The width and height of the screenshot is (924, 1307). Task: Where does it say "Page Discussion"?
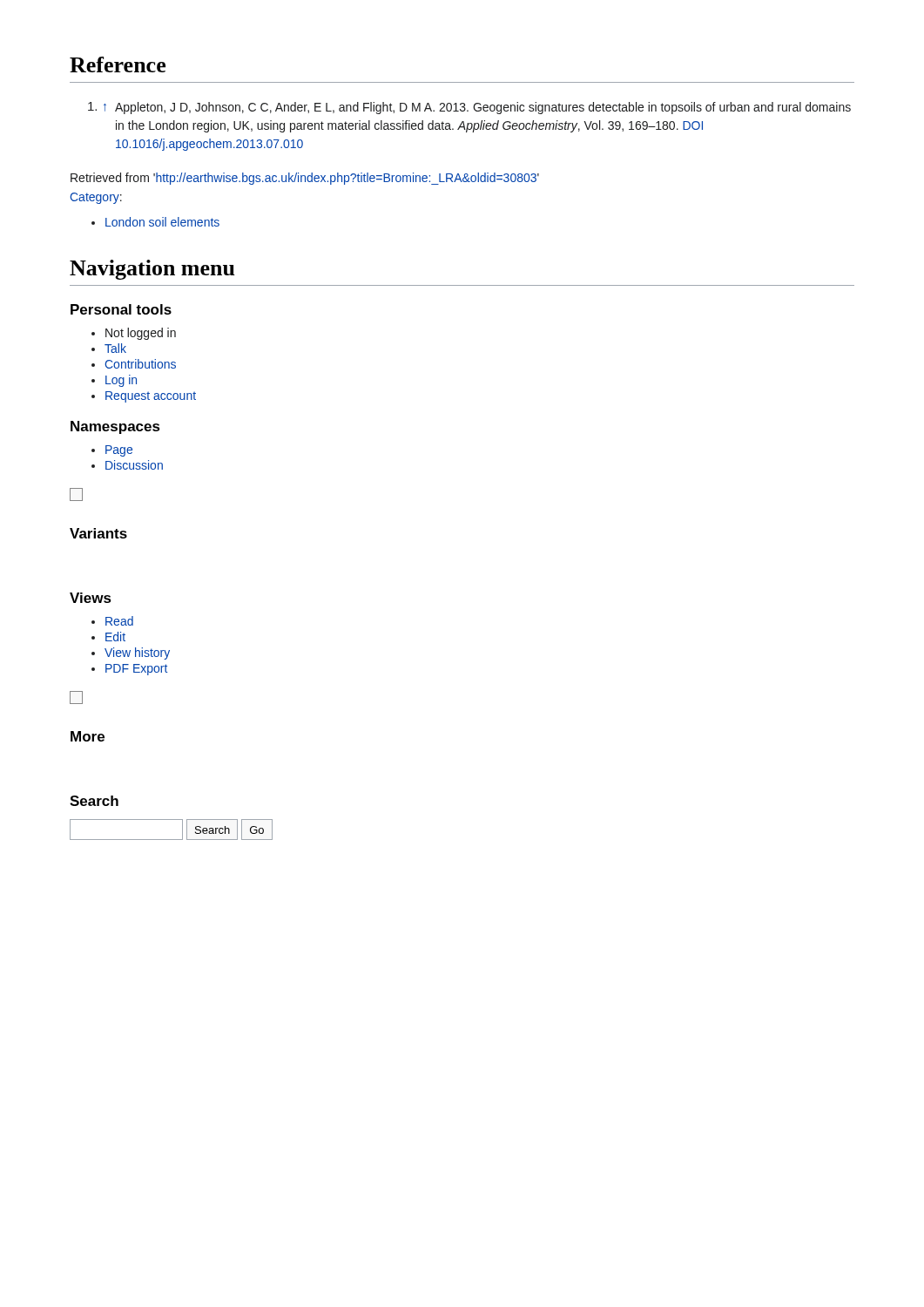(x=112, y=451)
